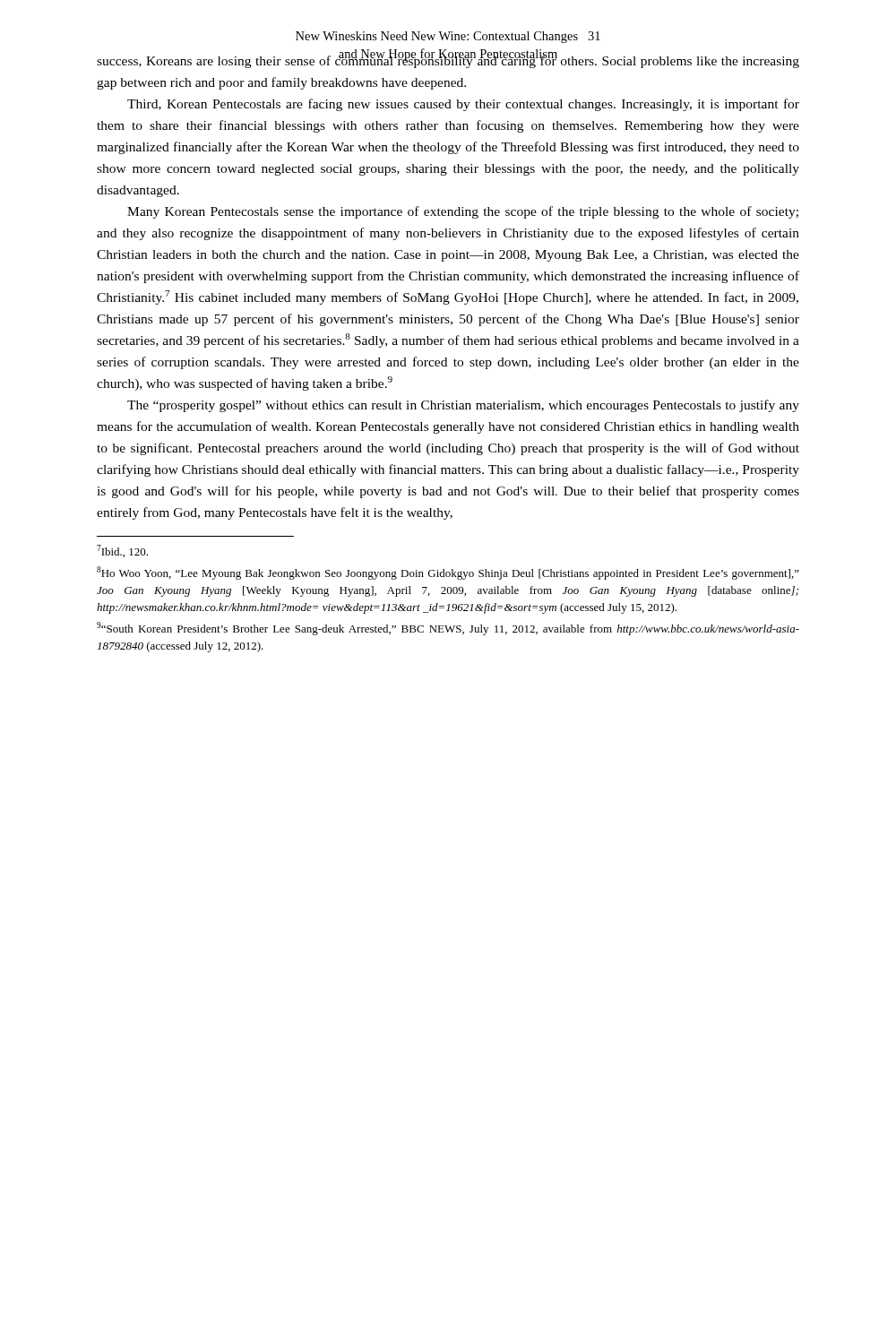
Task: Select the footnote with the text "9“South Korean President’s"
Action: coord(448,638)
